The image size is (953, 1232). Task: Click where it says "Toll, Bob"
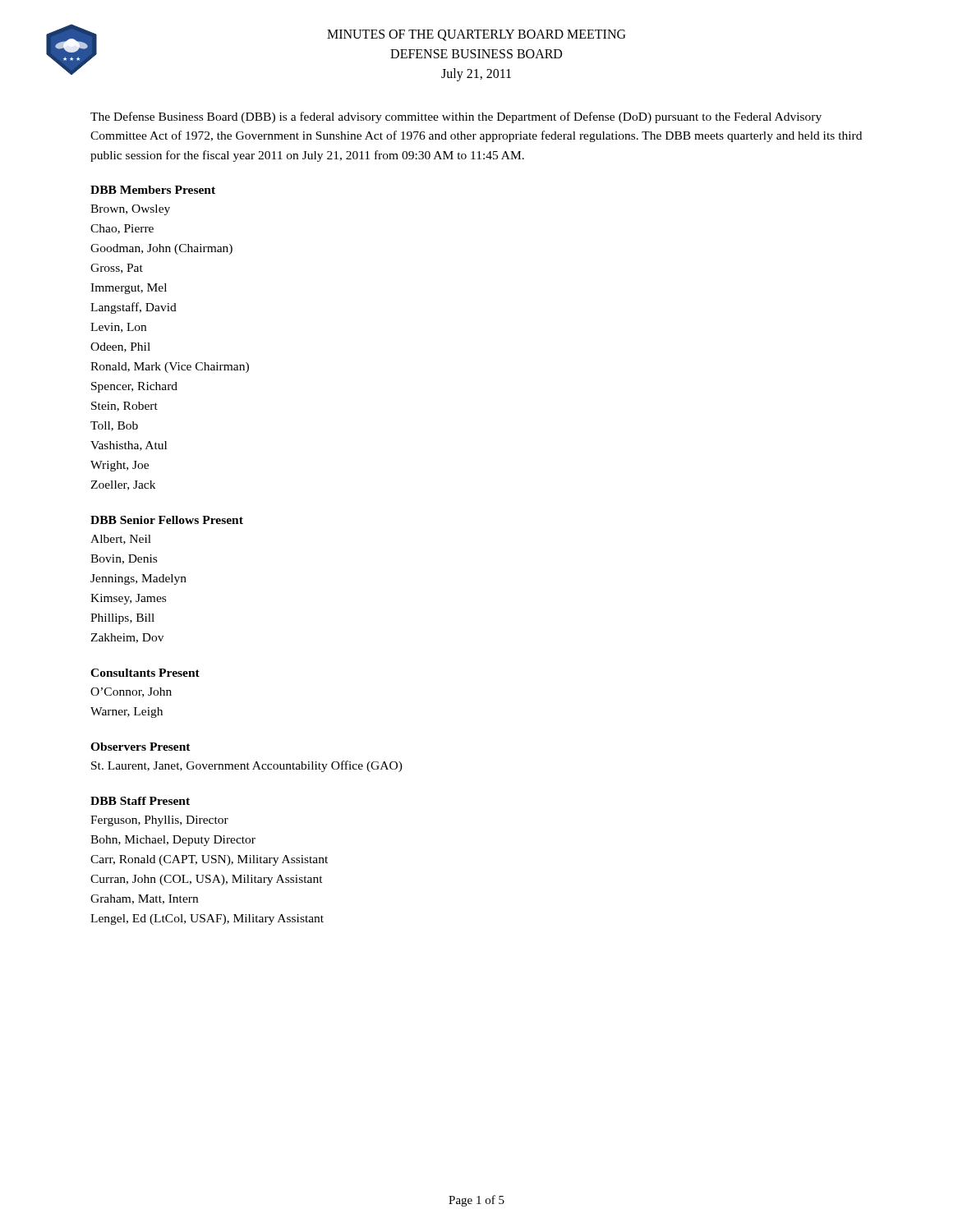point(114,425)
